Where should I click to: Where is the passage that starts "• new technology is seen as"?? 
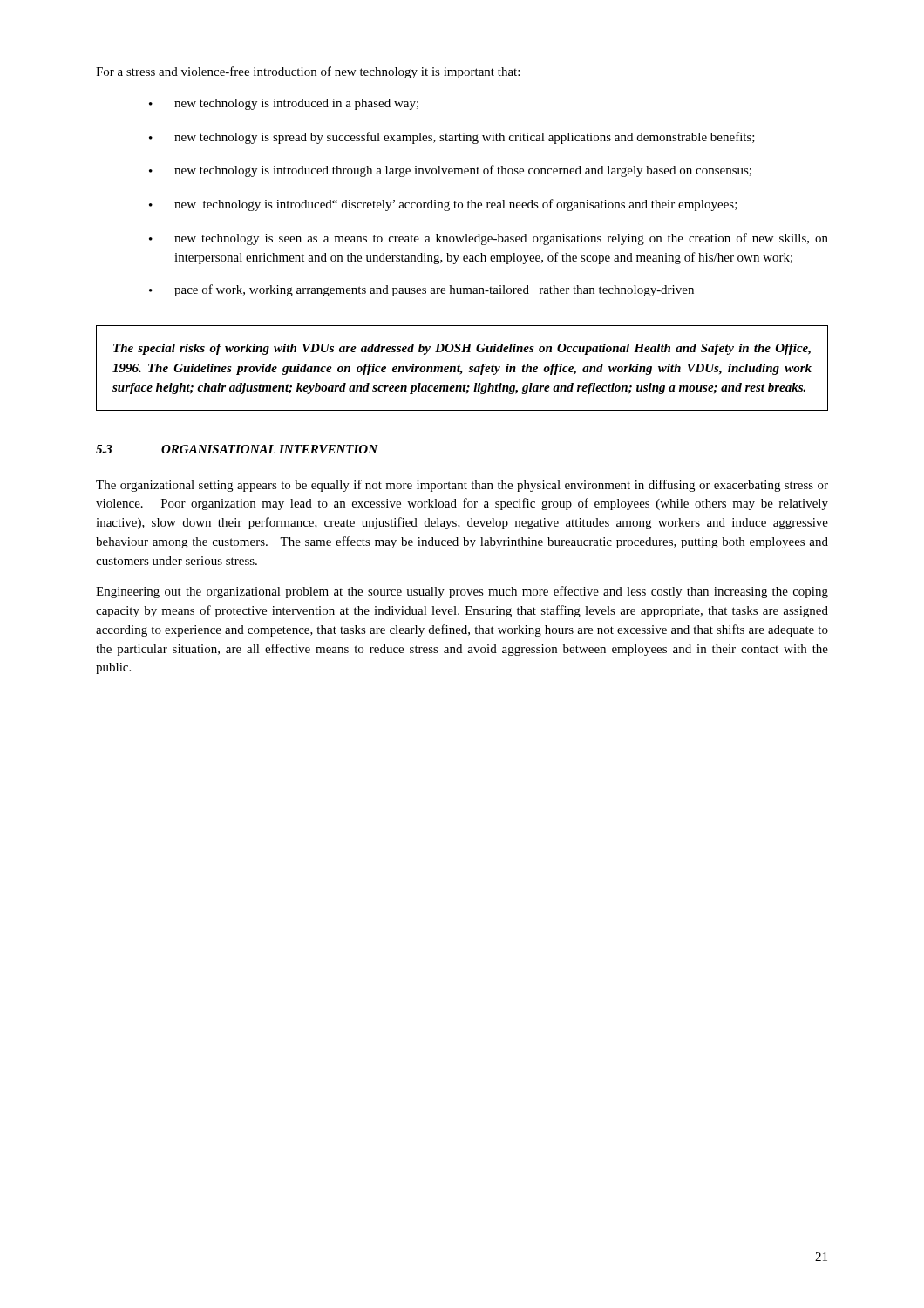[488, 248]
